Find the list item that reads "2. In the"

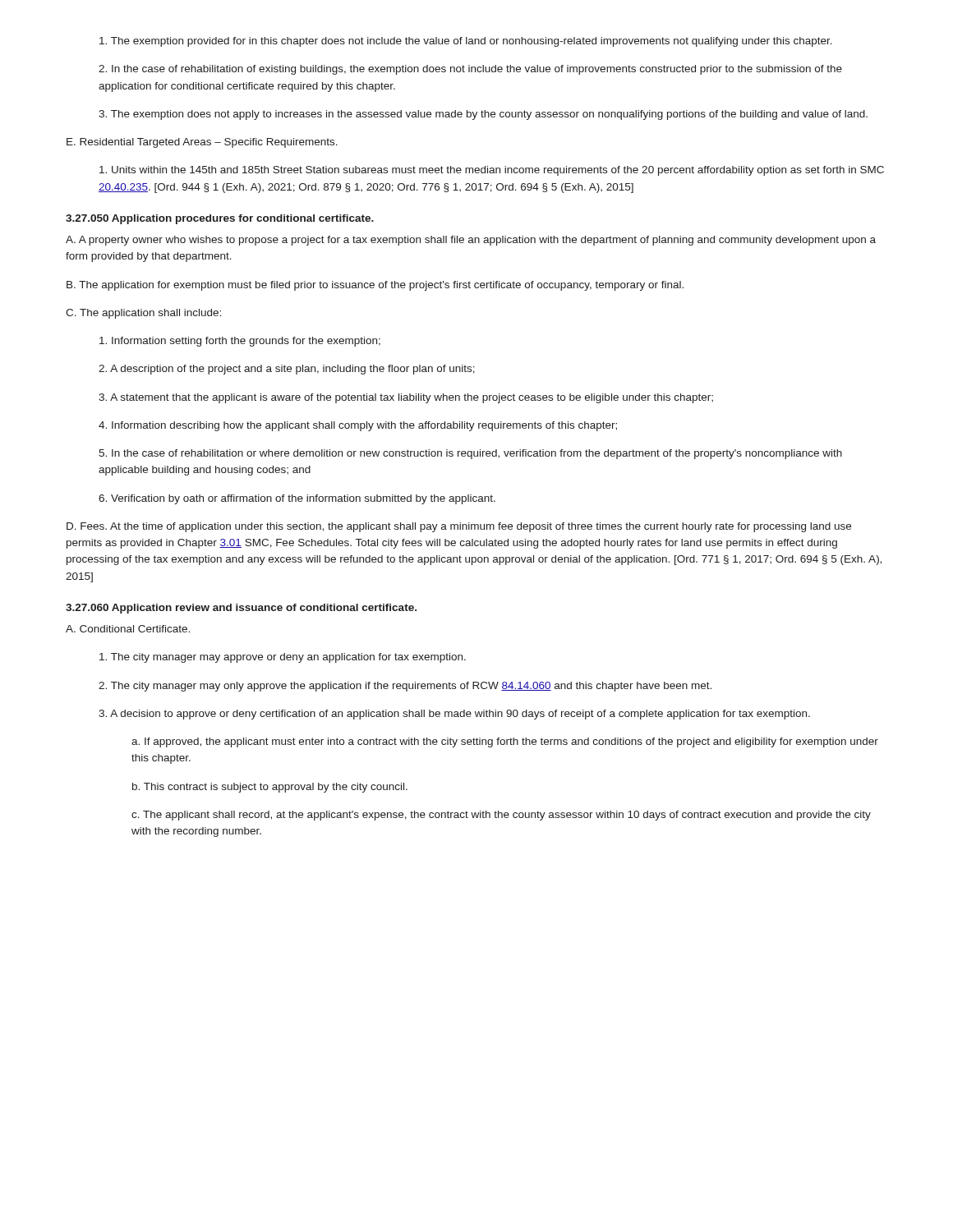tap(470, 77)
